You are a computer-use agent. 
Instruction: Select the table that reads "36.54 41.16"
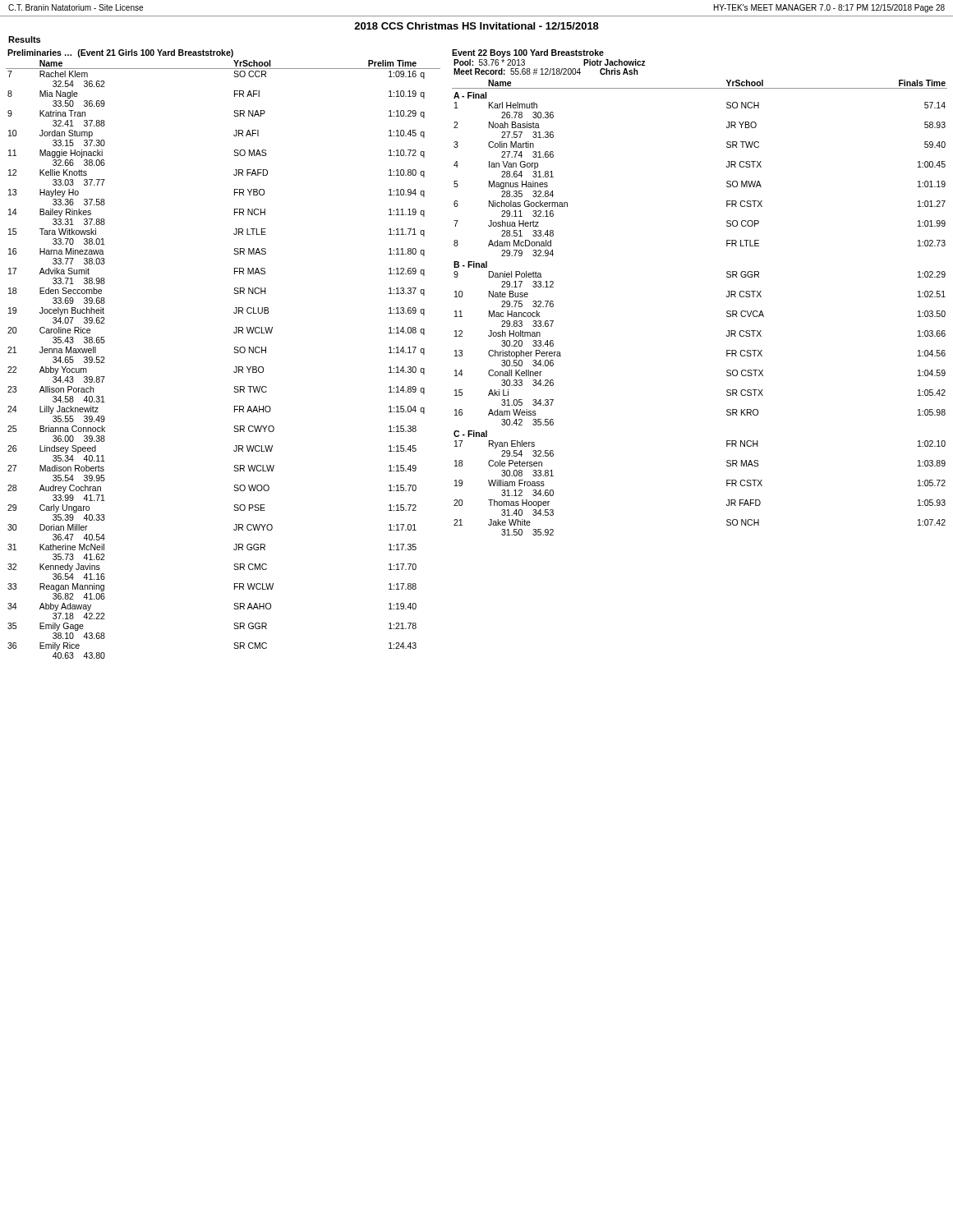(x=223, y=359)
